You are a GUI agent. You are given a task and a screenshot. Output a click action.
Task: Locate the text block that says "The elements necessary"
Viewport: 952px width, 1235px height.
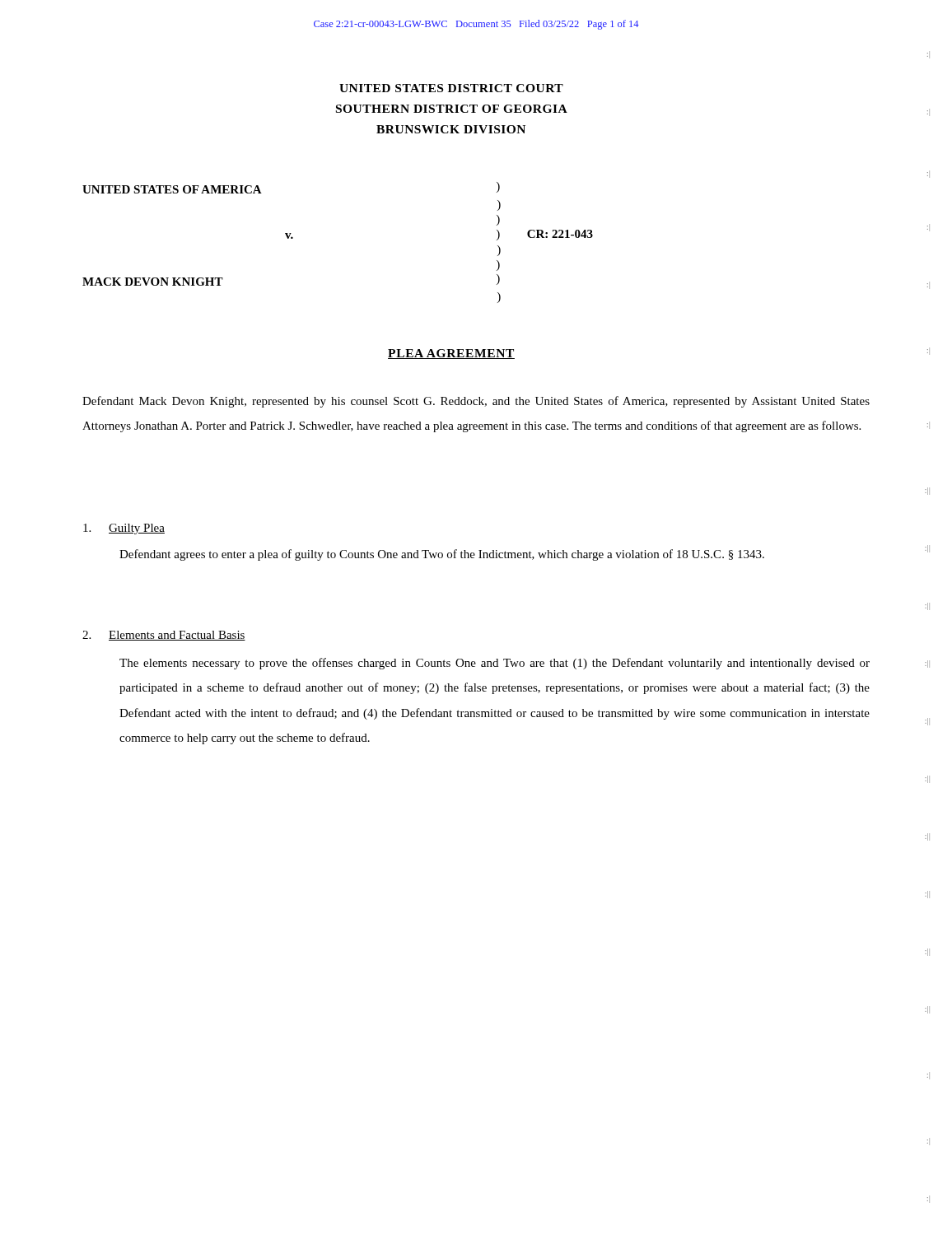(x=495, y=700)
